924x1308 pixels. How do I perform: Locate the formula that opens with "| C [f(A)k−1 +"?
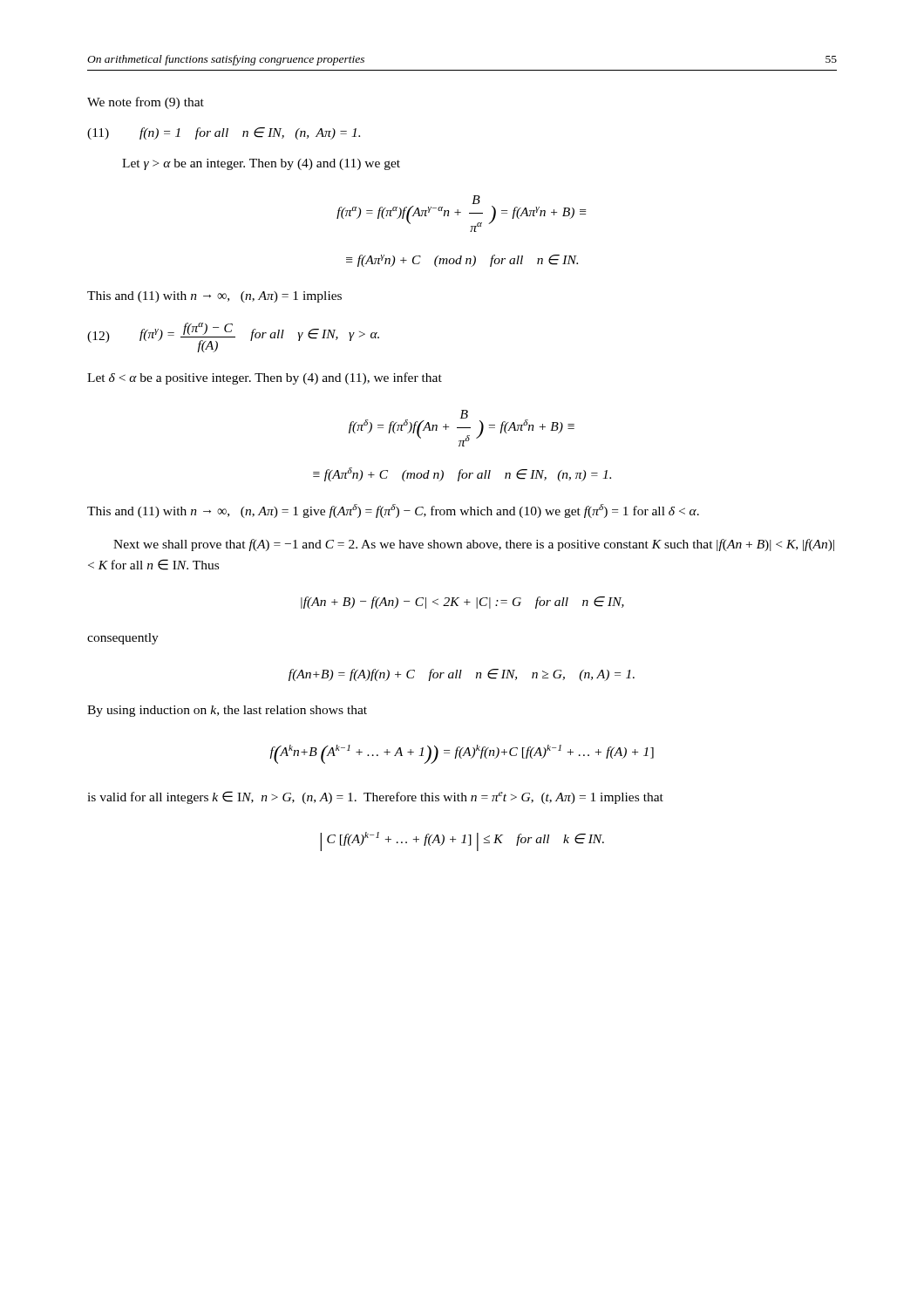462,840
